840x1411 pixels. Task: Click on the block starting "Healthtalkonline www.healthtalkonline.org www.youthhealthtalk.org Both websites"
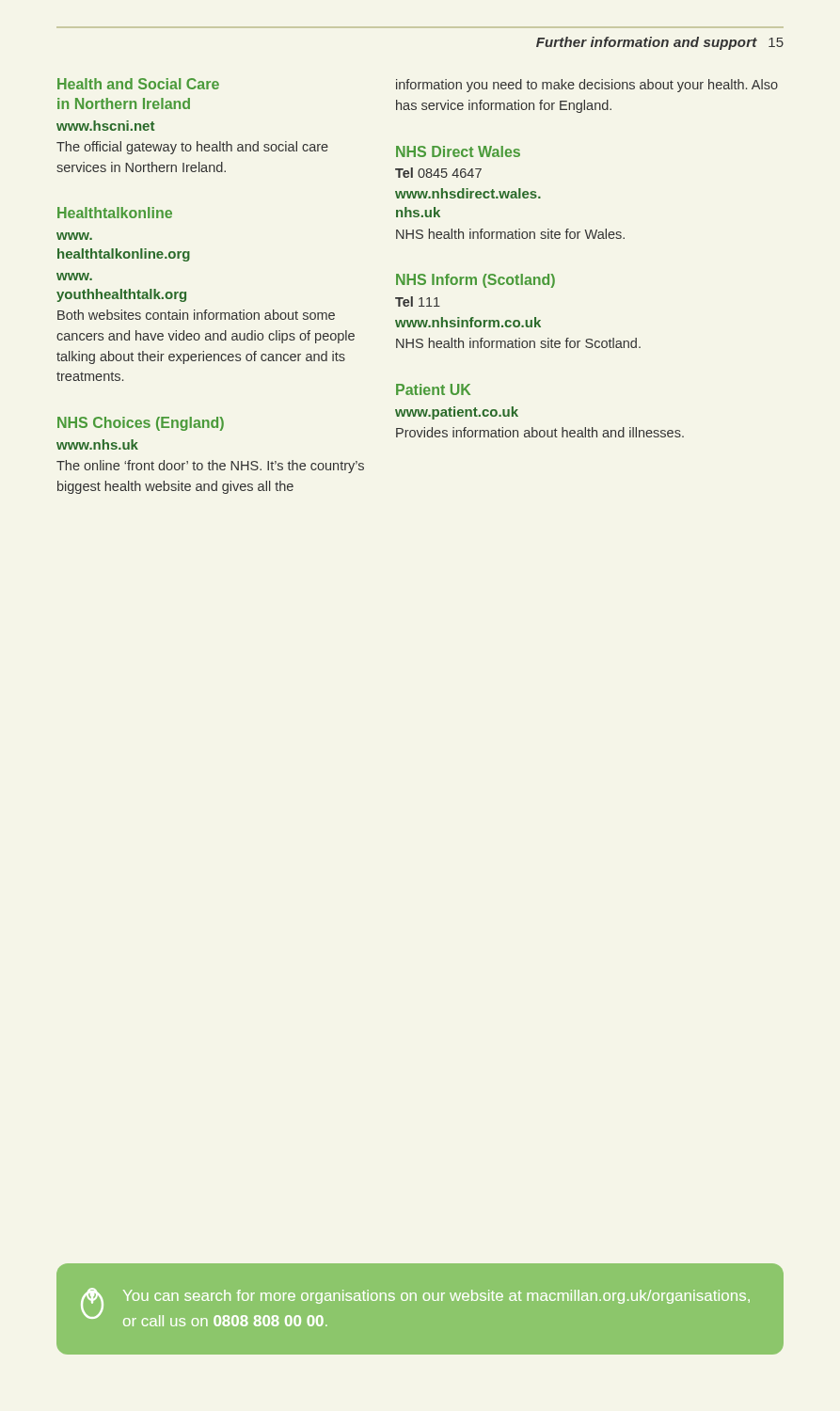click(x=115, y=213)
